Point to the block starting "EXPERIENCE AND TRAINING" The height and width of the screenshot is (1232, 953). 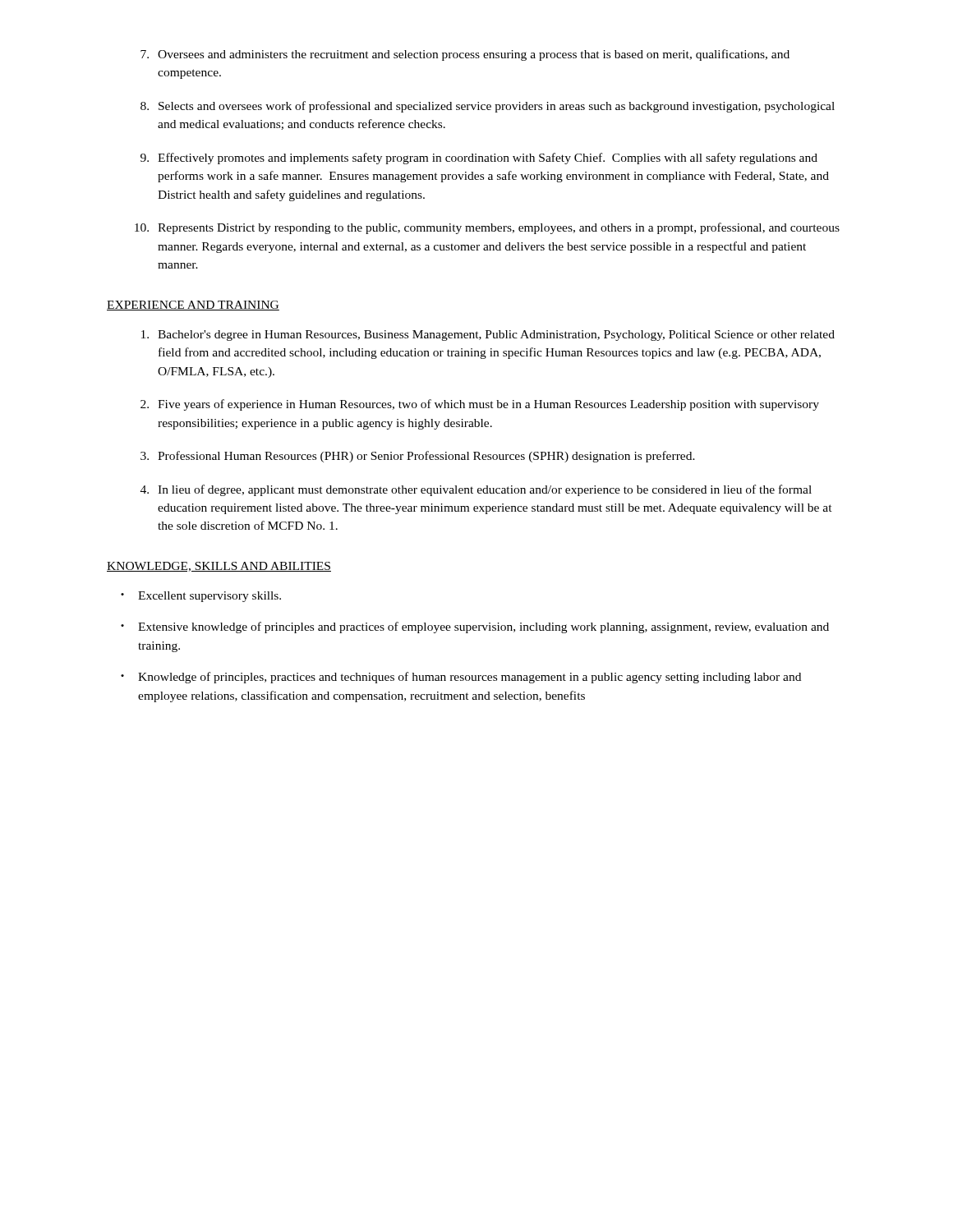tap(193, 304)
